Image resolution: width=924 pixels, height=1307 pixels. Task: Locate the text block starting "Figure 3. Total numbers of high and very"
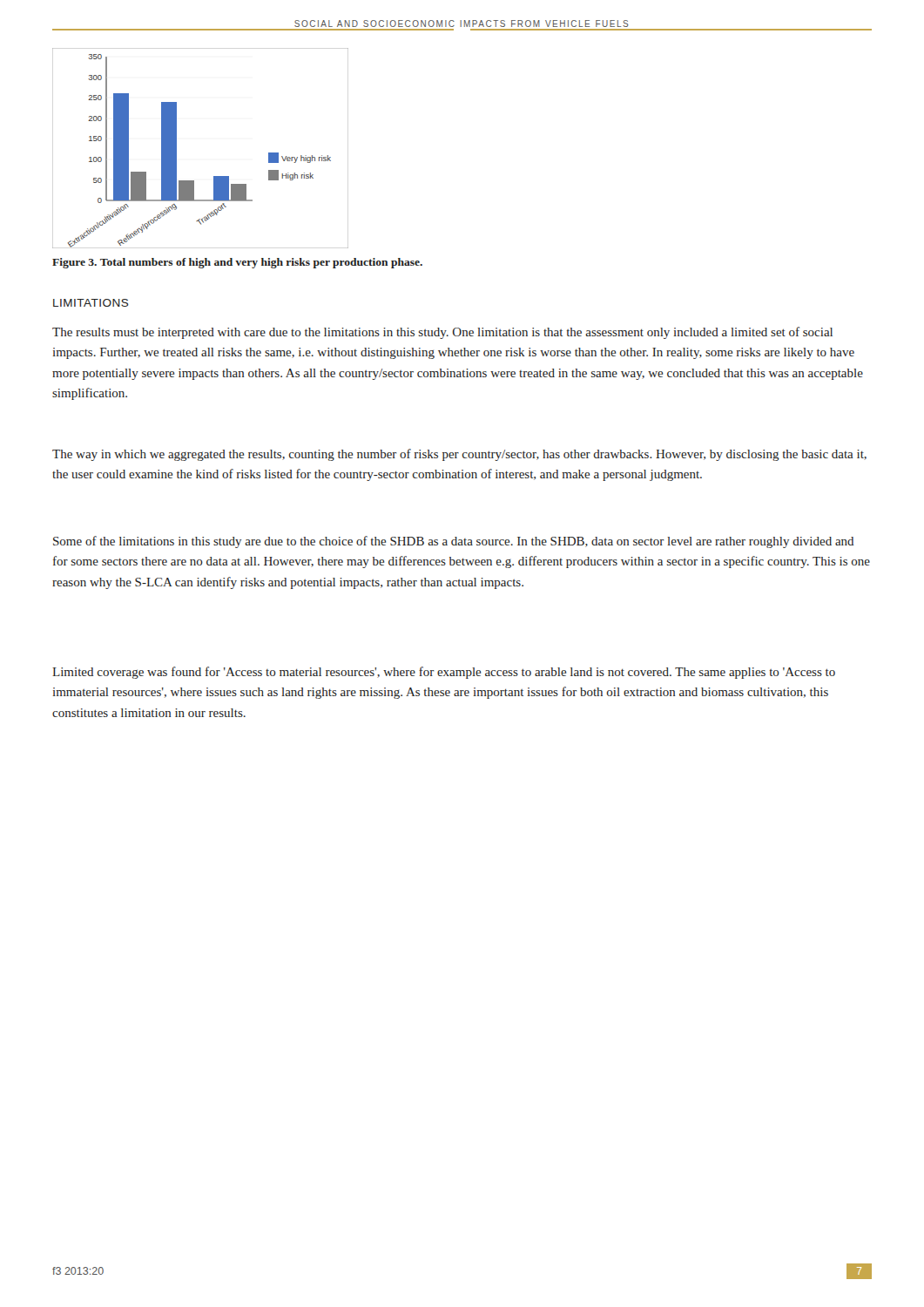[237, 262]
